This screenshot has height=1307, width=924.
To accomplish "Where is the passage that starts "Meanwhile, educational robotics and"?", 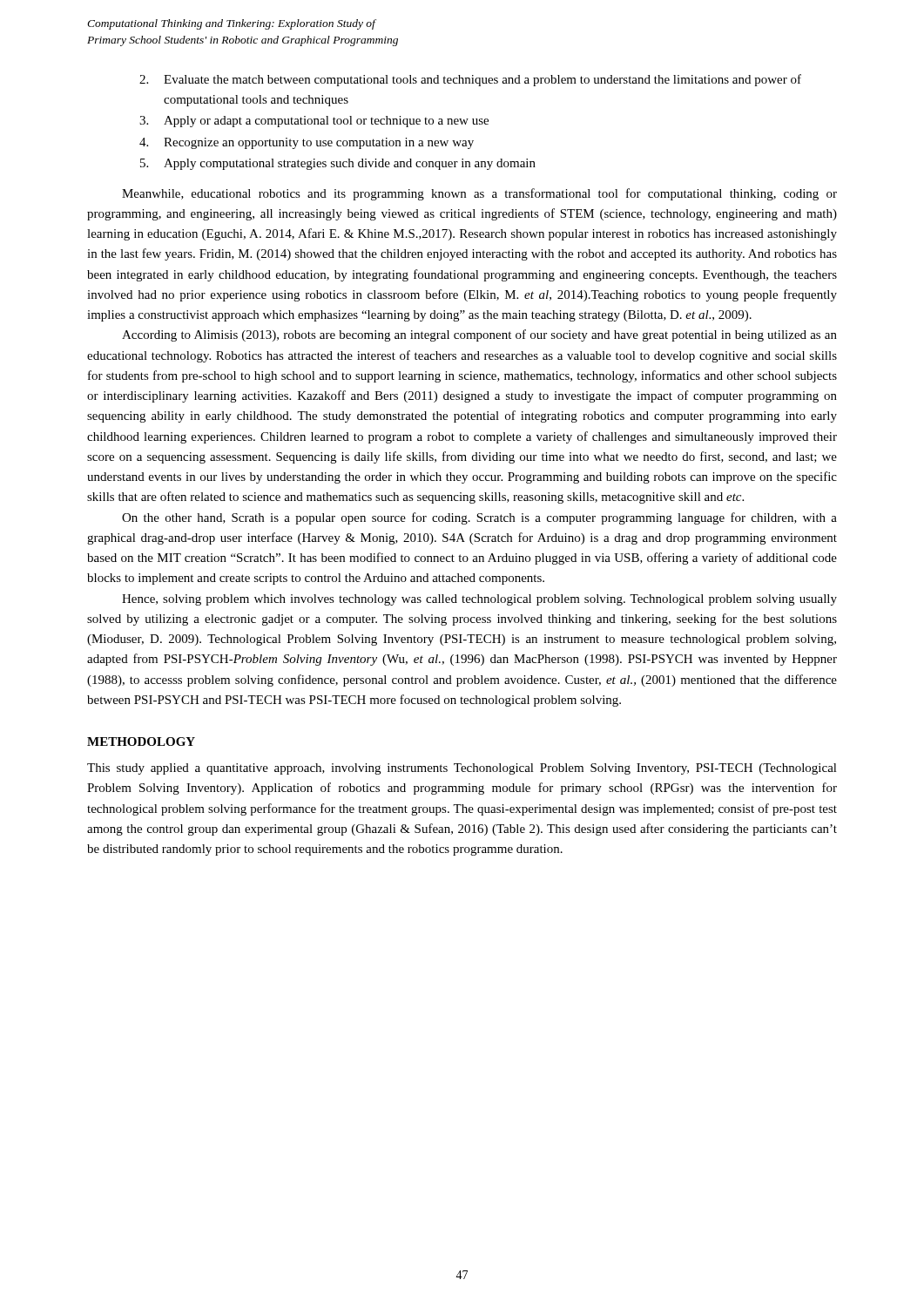I will 462,254.
